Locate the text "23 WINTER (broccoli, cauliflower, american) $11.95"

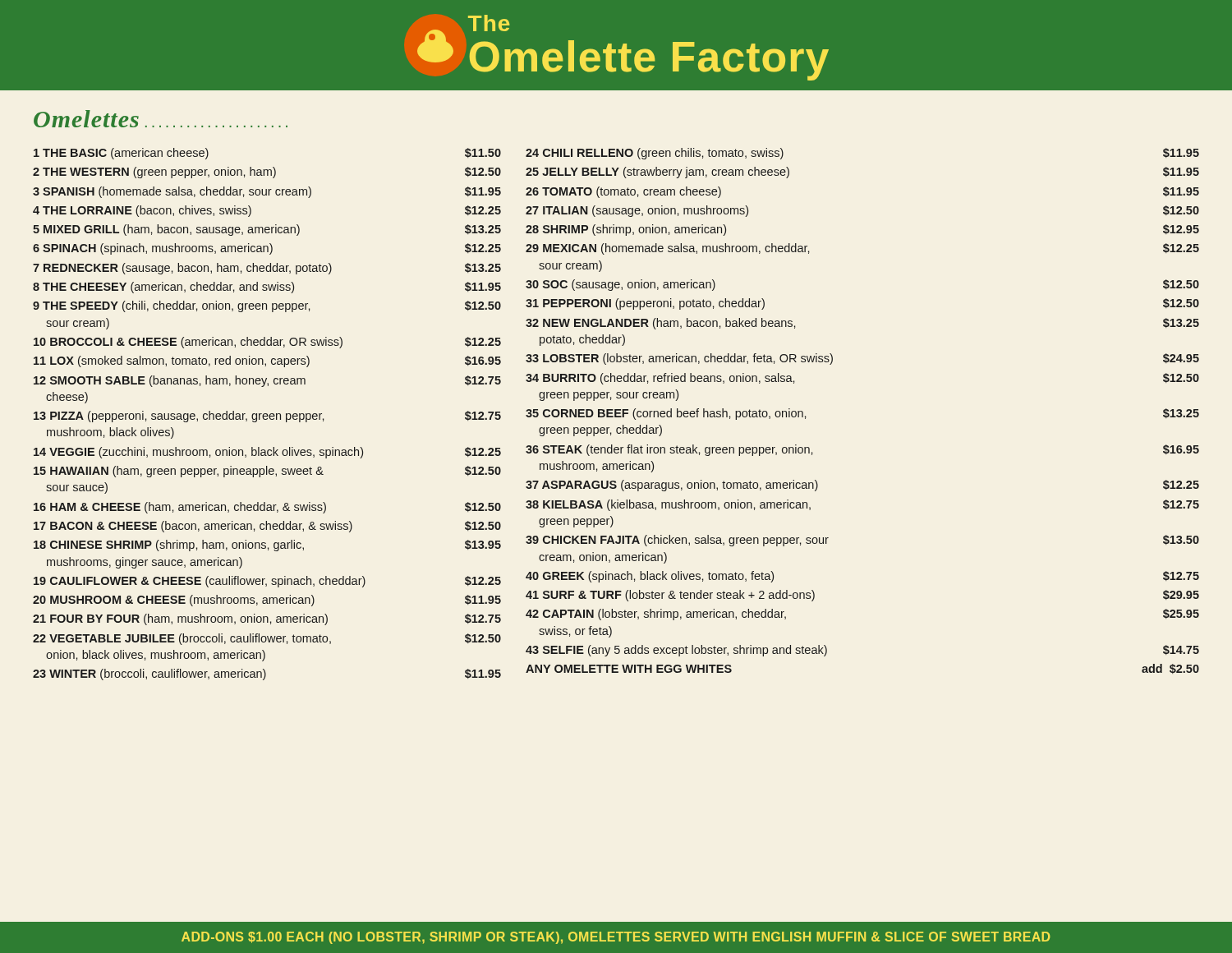coord(267,674)
